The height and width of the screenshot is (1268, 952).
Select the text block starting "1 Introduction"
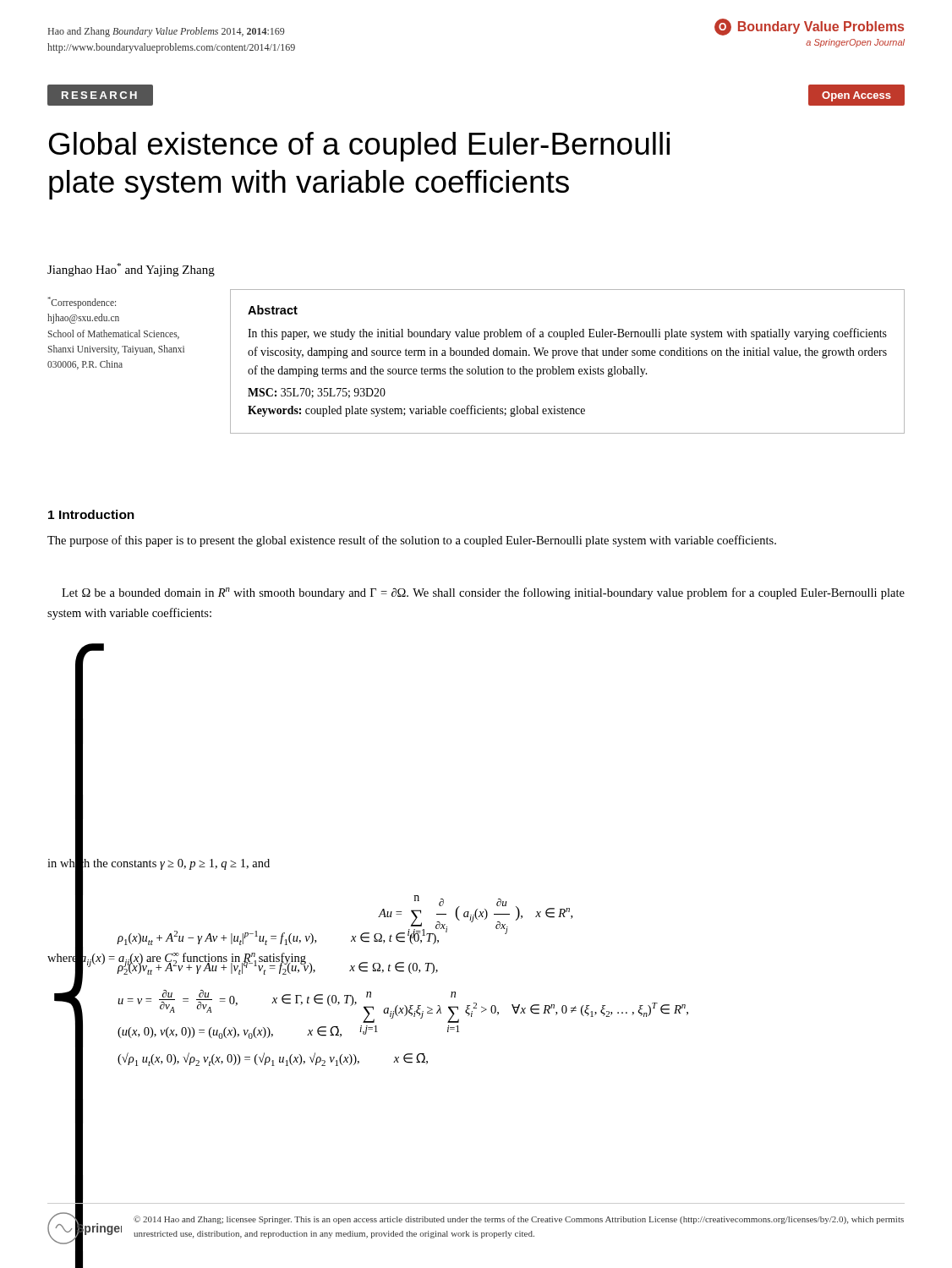click(x=91, y=514)
